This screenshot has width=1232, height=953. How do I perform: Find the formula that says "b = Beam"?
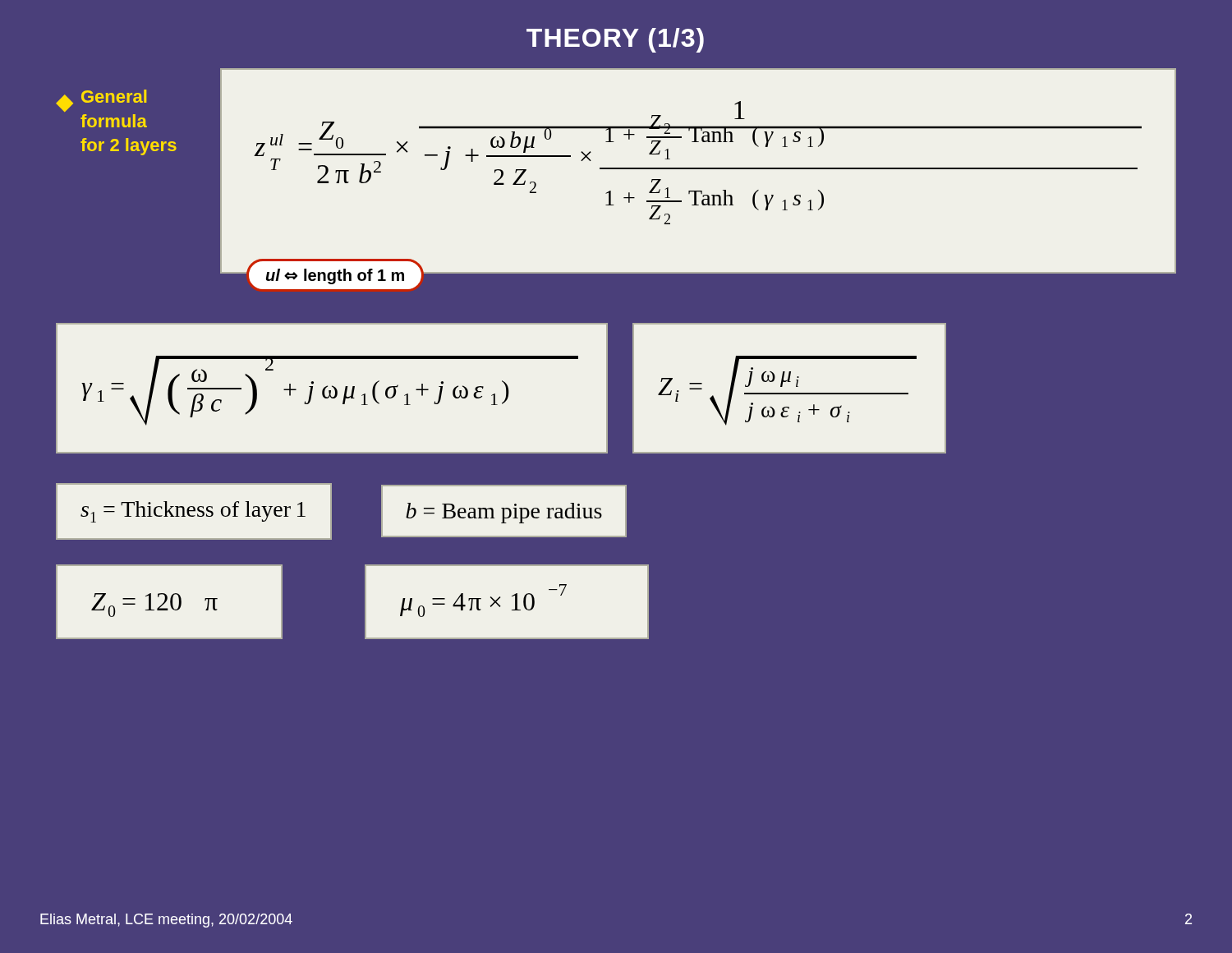pos(504,511)
